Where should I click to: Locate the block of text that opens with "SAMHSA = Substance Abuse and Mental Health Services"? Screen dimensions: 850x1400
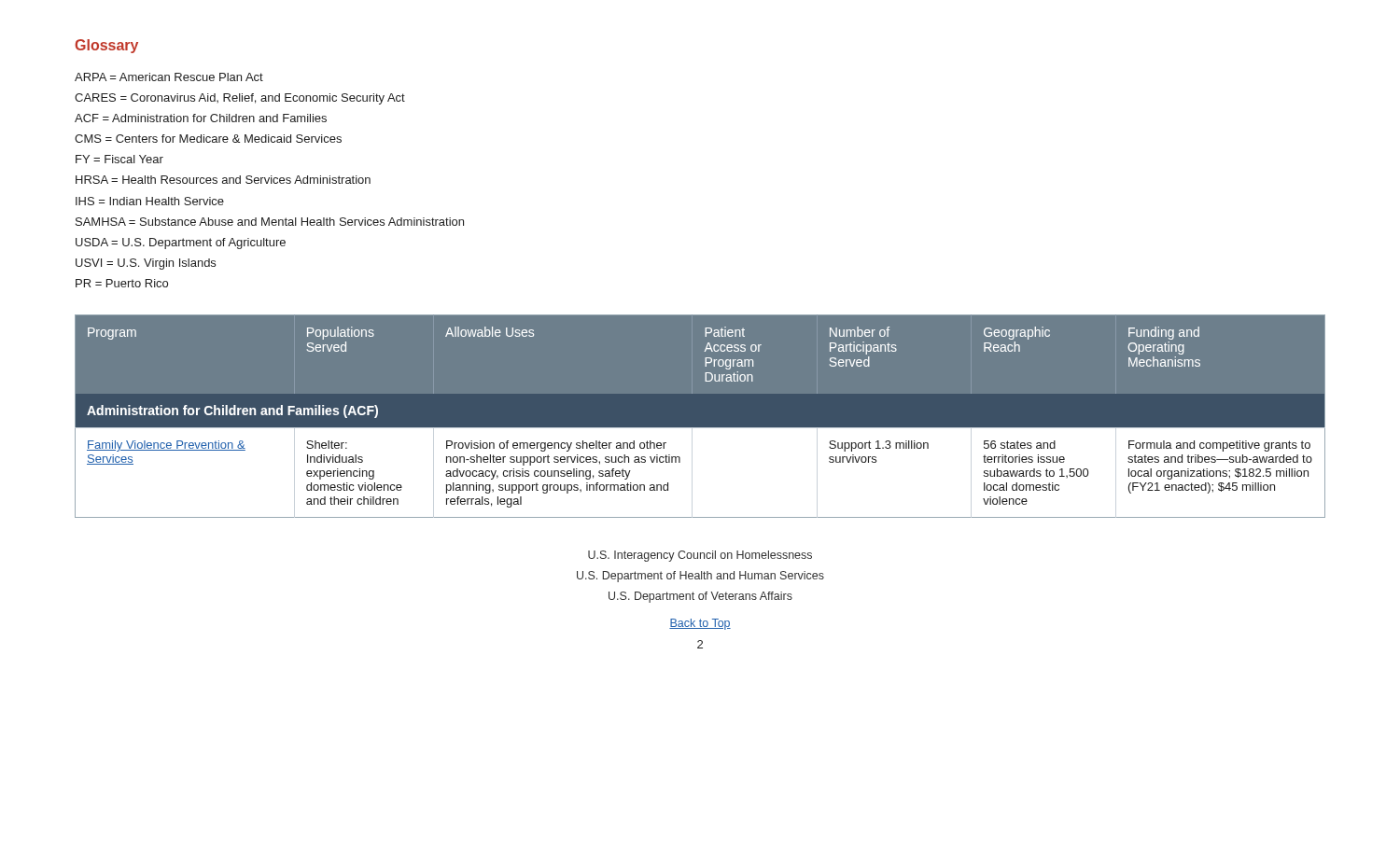[270, 221]
